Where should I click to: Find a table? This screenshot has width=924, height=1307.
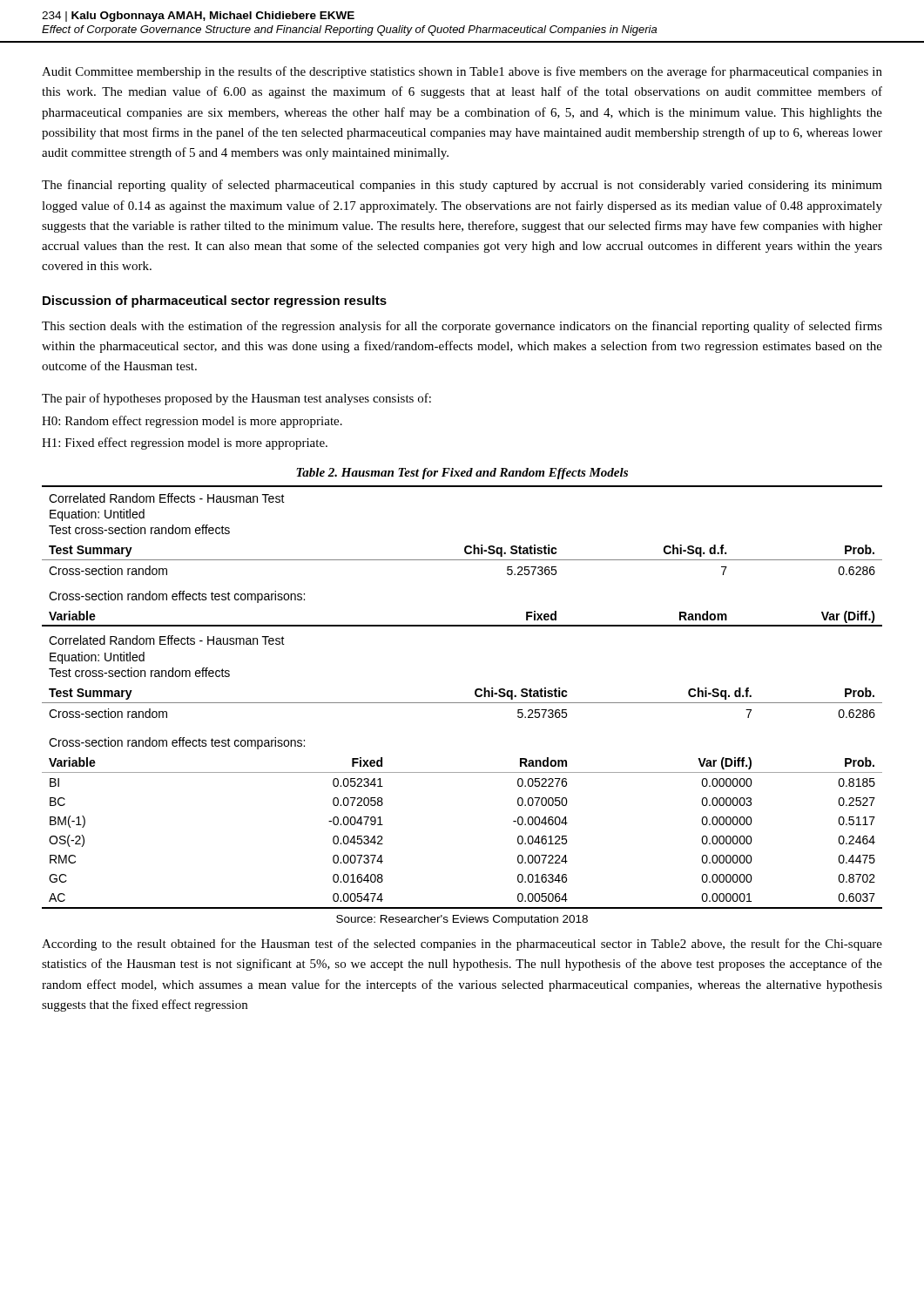tap(462, 697)
